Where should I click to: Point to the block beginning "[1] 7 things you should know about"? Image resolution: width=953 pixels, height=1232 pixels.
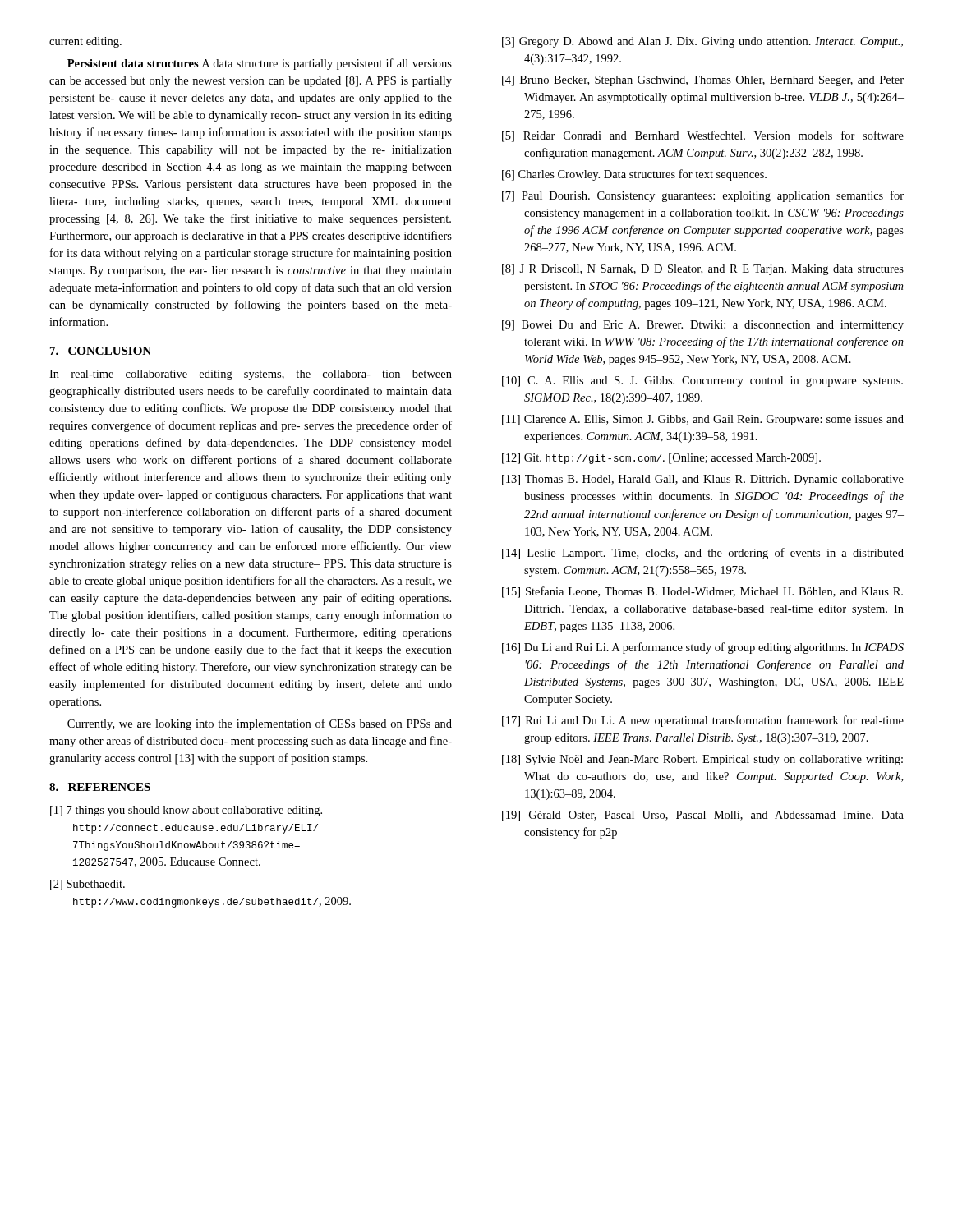pyautogui.click(x=186, y=836)
